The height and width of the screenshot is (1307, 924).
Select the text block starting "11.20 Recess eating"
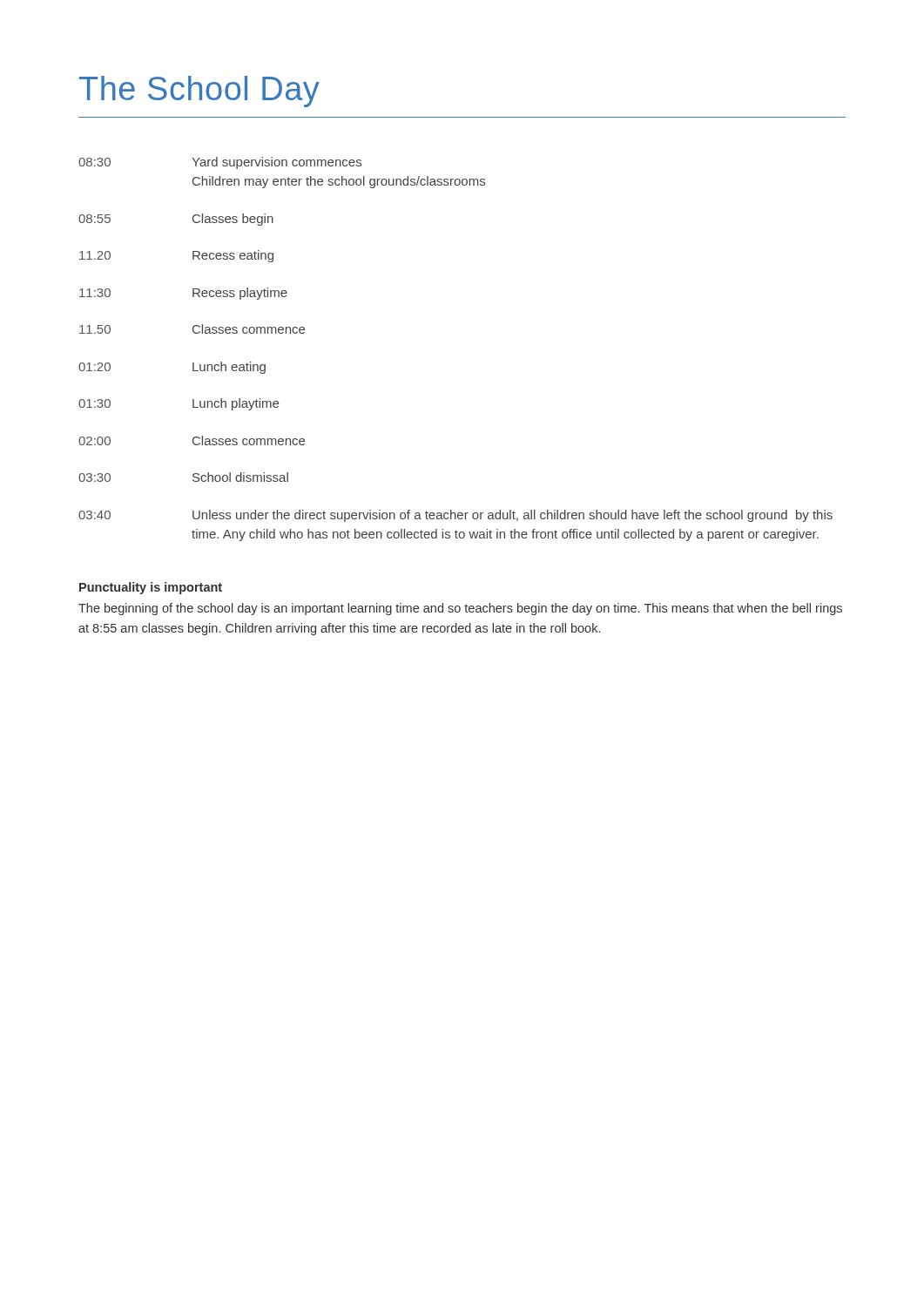[x=100, y=256]
